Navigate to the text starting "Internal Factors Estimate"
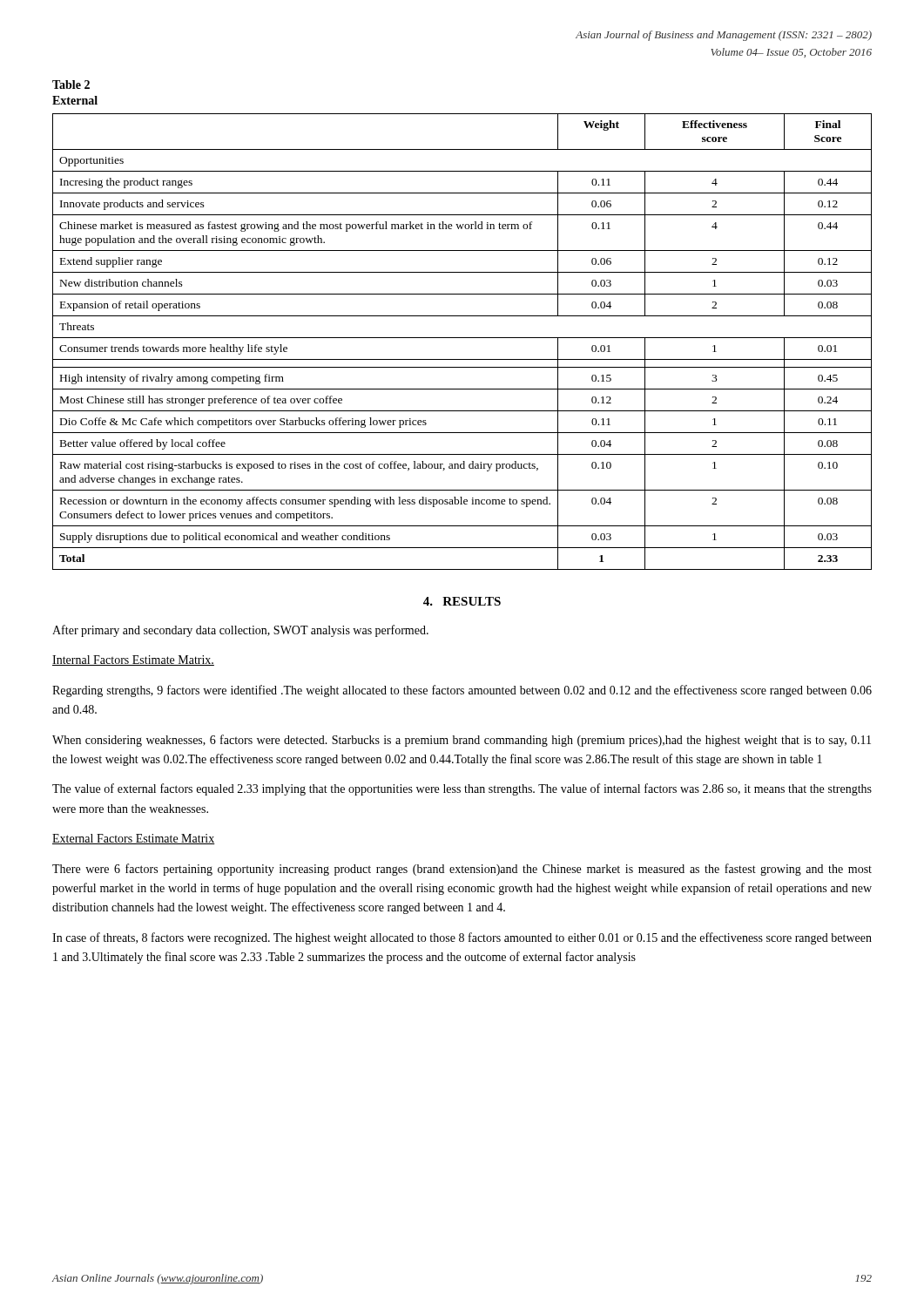The image size is (924, 1307). (x=133, y=660)
